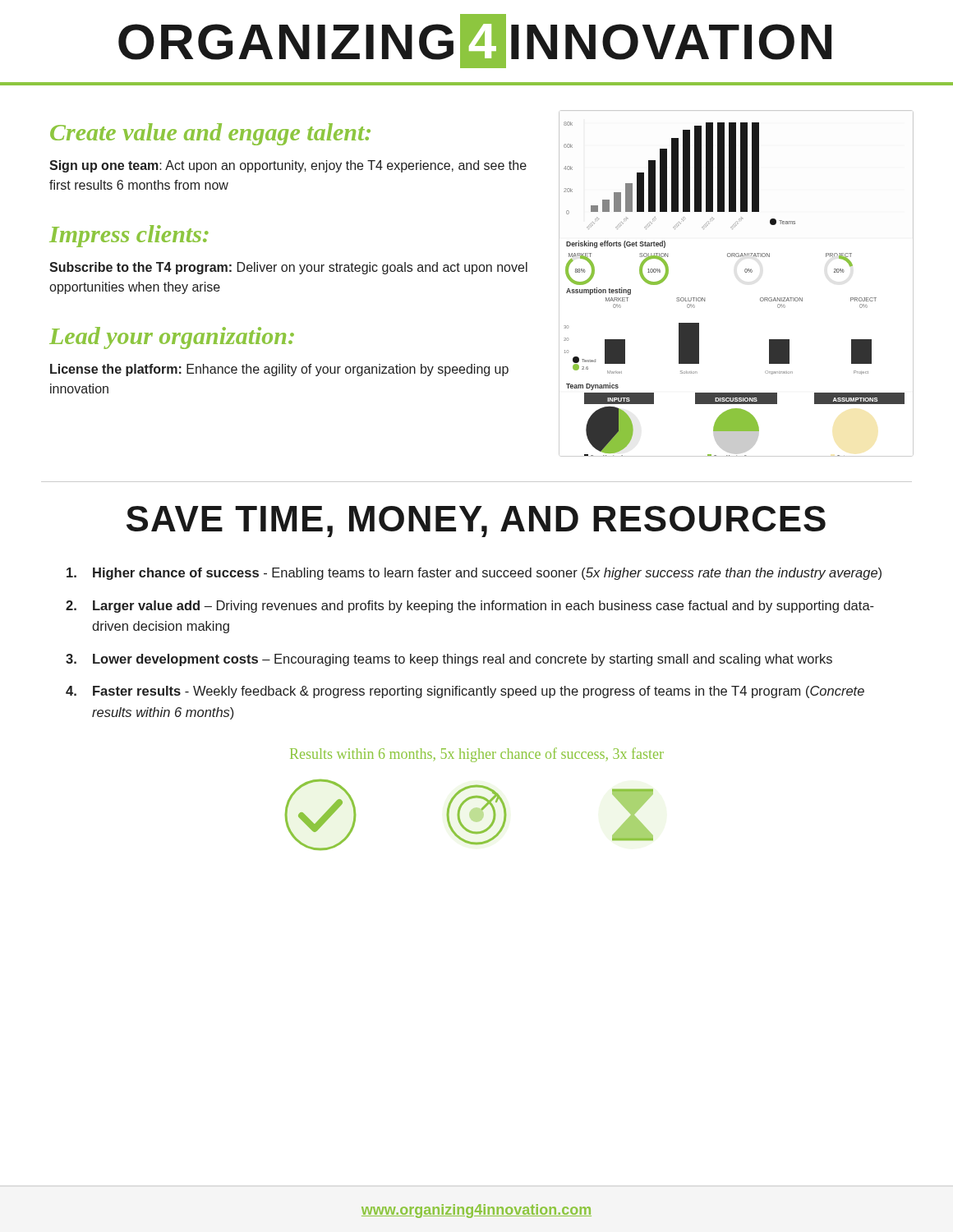Find the element starting "Results within 6 months, 5x higher chance of"
The image size is (953, 1232).
point(476,755)
